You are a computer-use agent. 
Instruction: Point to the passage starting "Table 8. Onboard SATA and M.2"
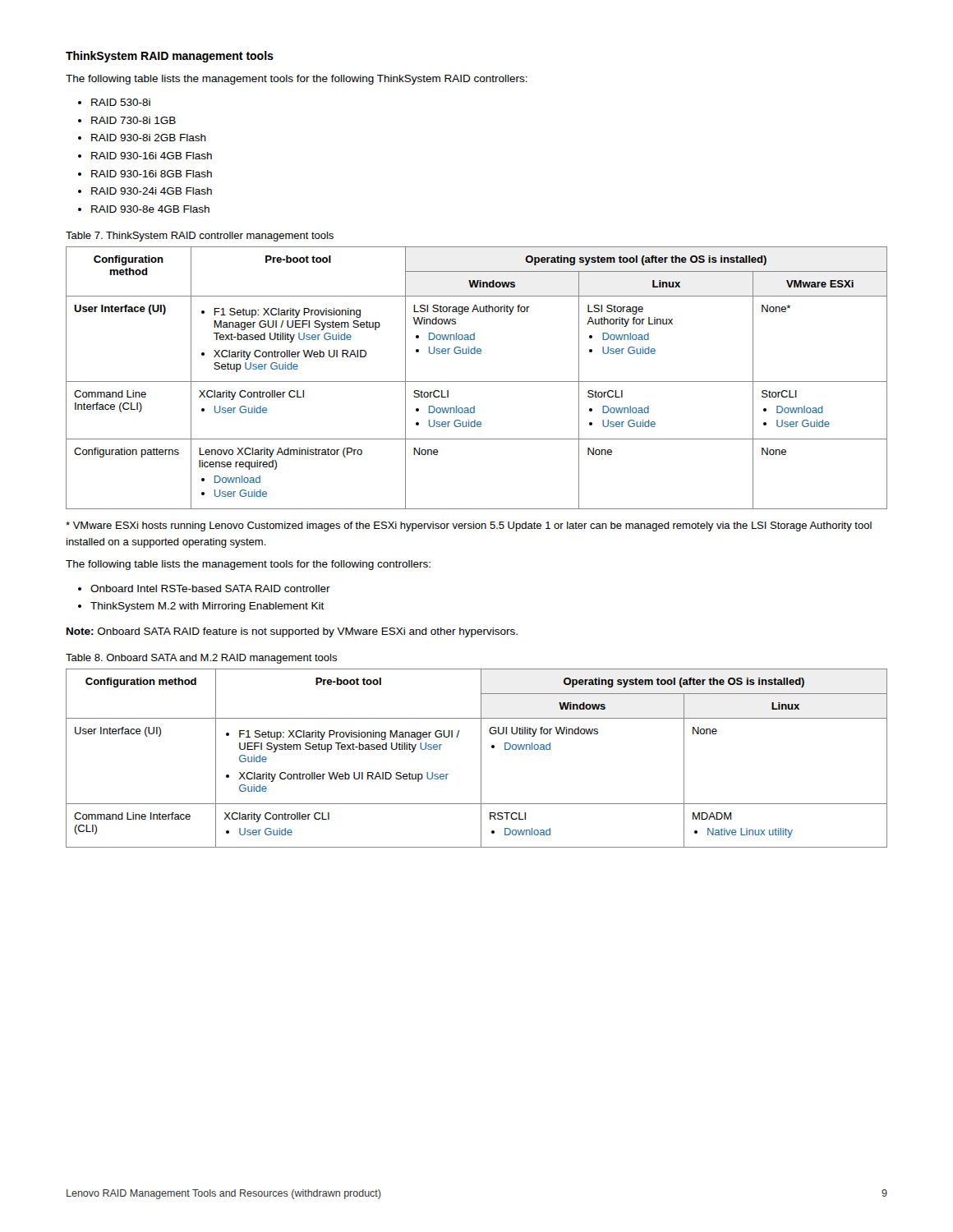(x=202, y=658)
